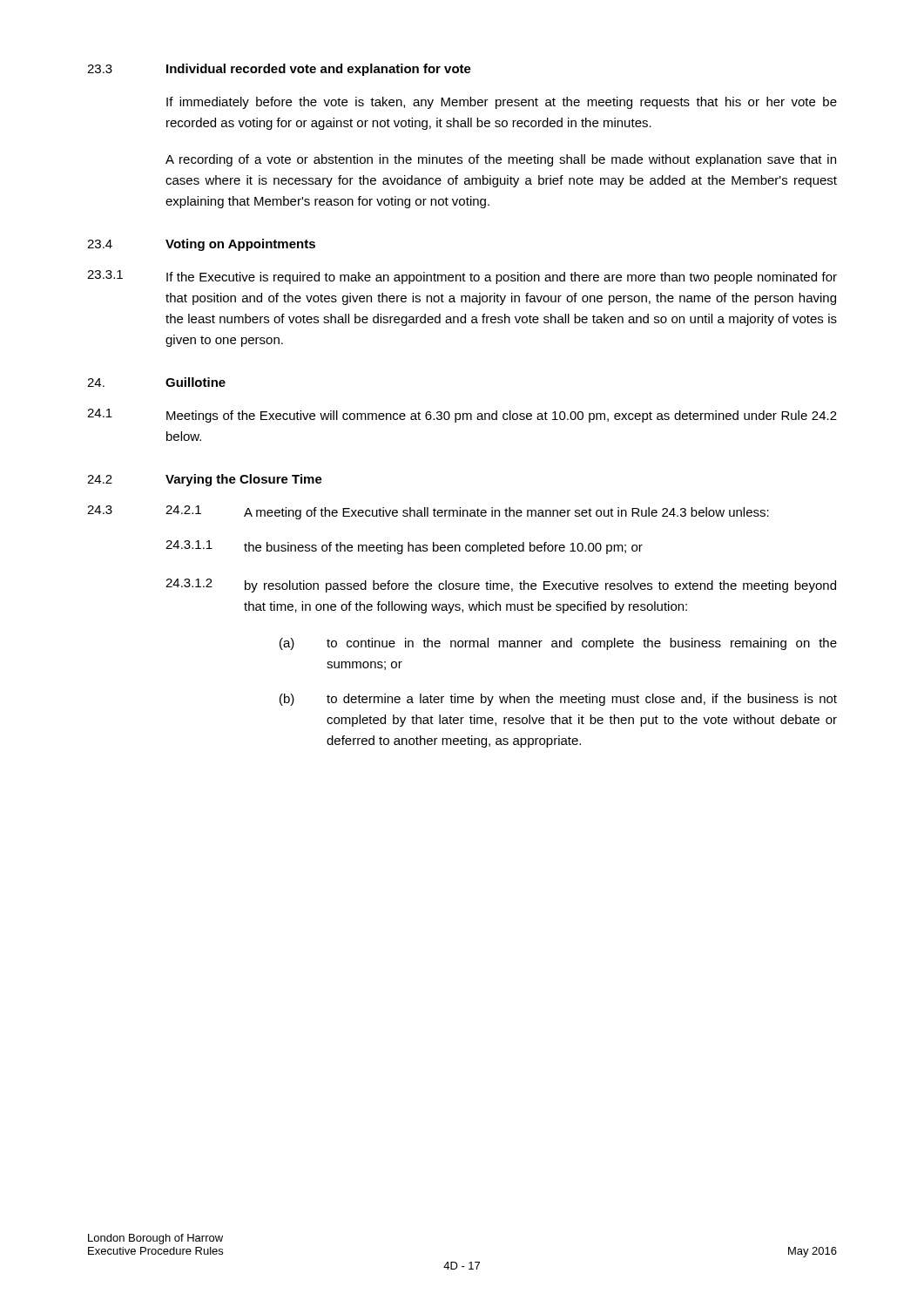The height and width of the screenshot is (1307, 924).
Task: Where is the section header that starts "23.3 Individual recorded vote and"?
Action: click(462, 68)
